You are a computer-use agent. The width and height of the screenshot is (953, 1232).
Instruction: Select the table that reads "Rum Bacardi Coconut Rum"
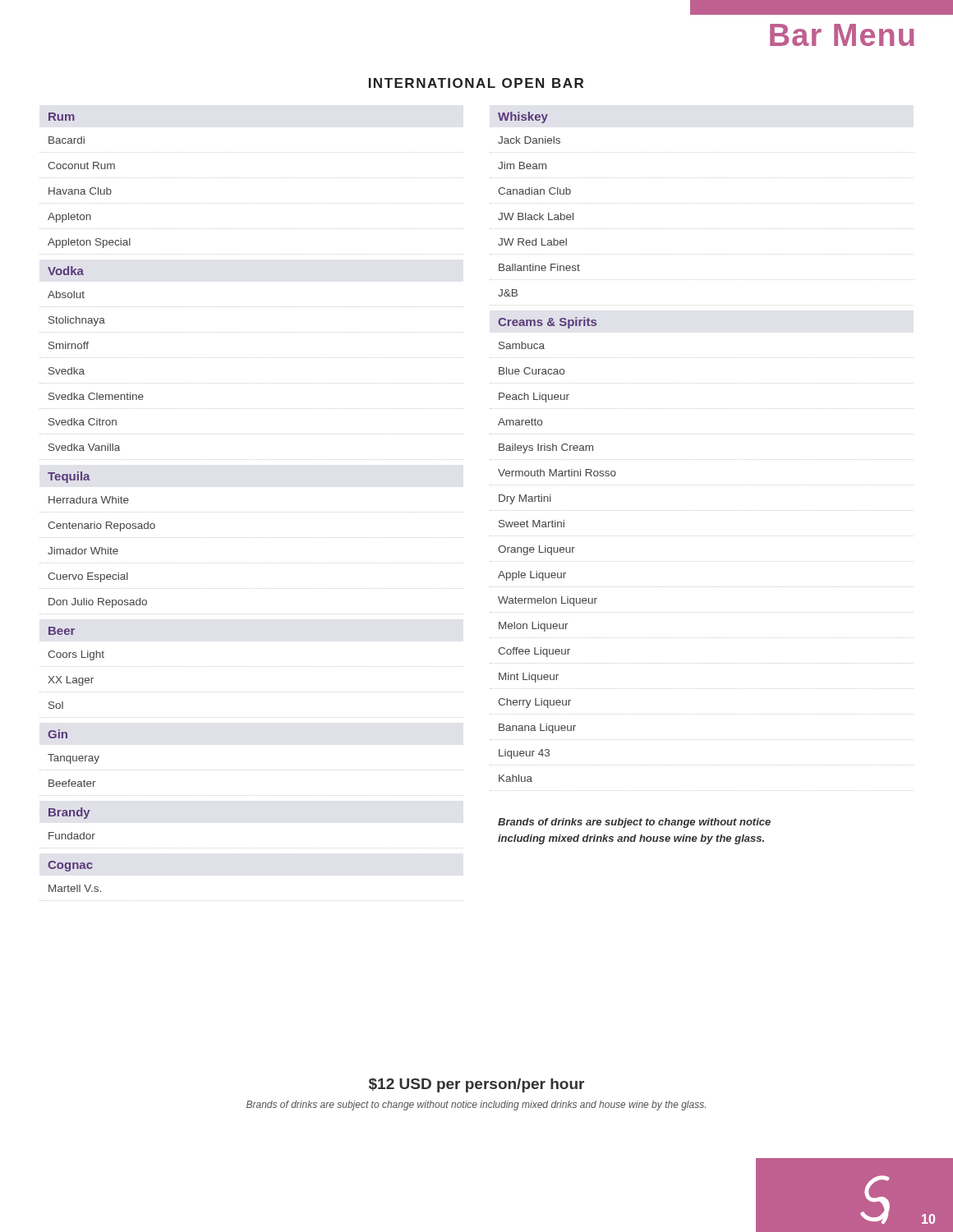point(251,180)
